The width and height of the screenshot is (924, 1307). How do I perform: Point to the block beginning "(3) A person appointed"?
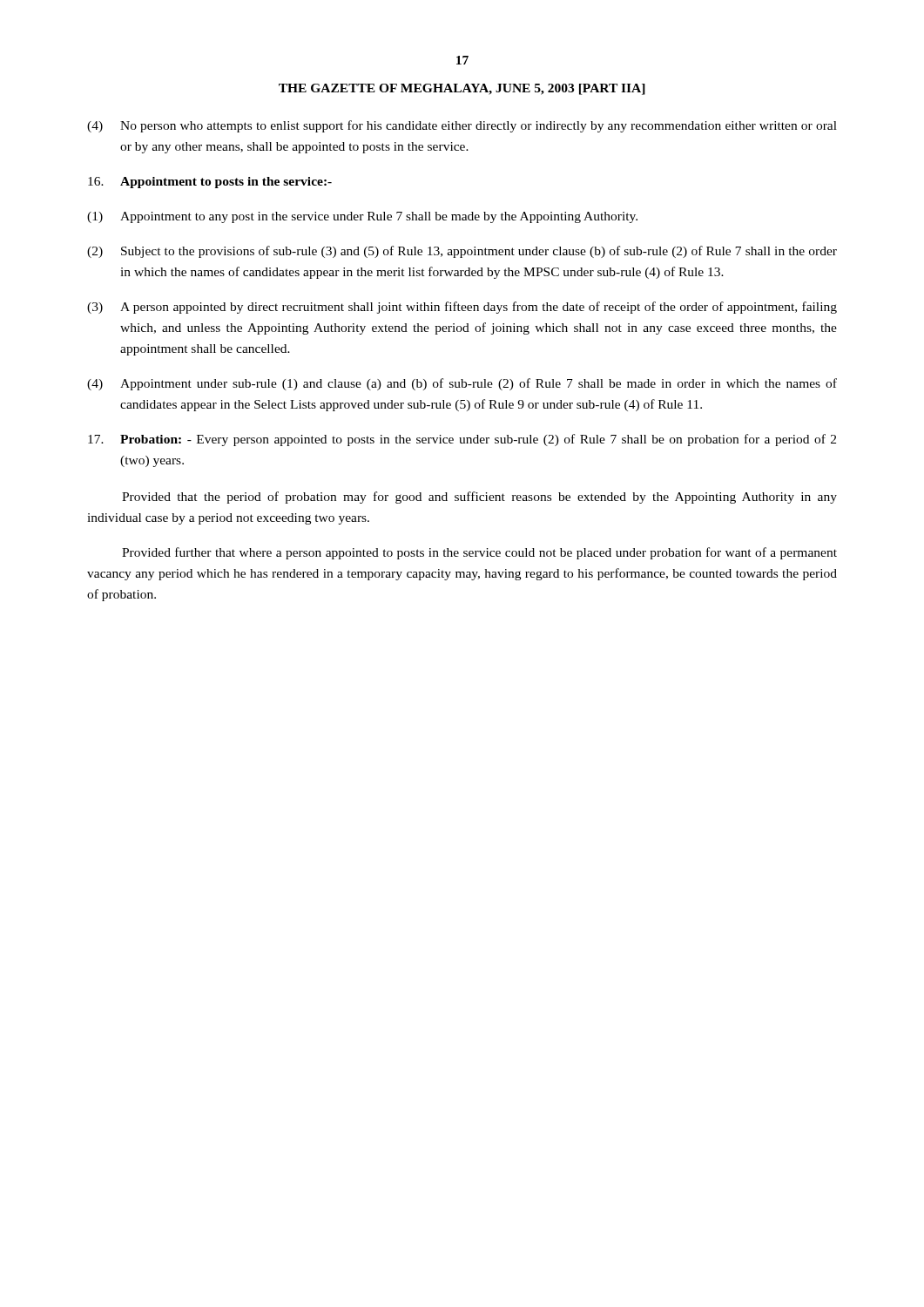[462, 328]
